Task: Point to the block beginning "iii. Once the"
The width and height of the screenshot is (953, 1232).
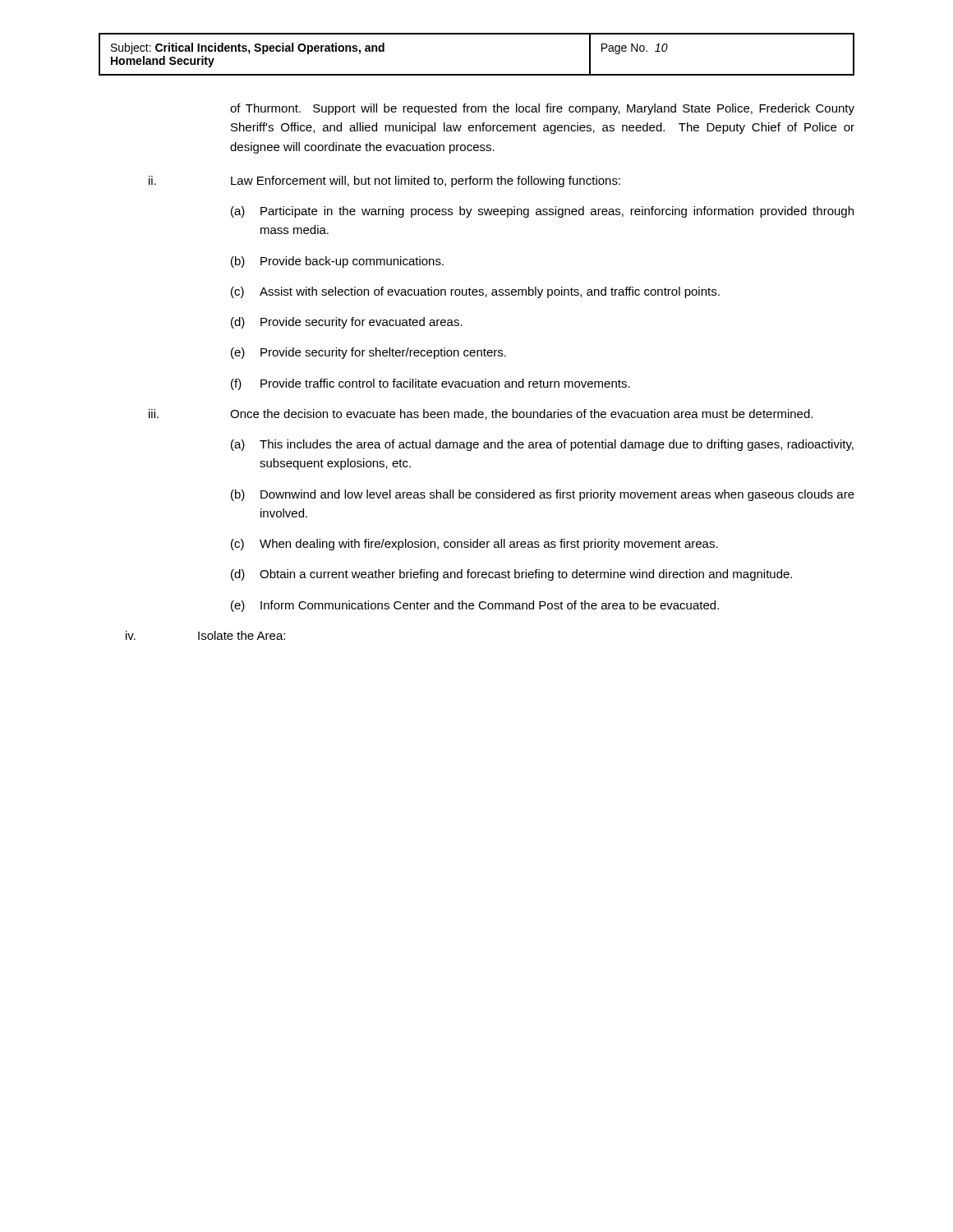Action: coord(501,413)
